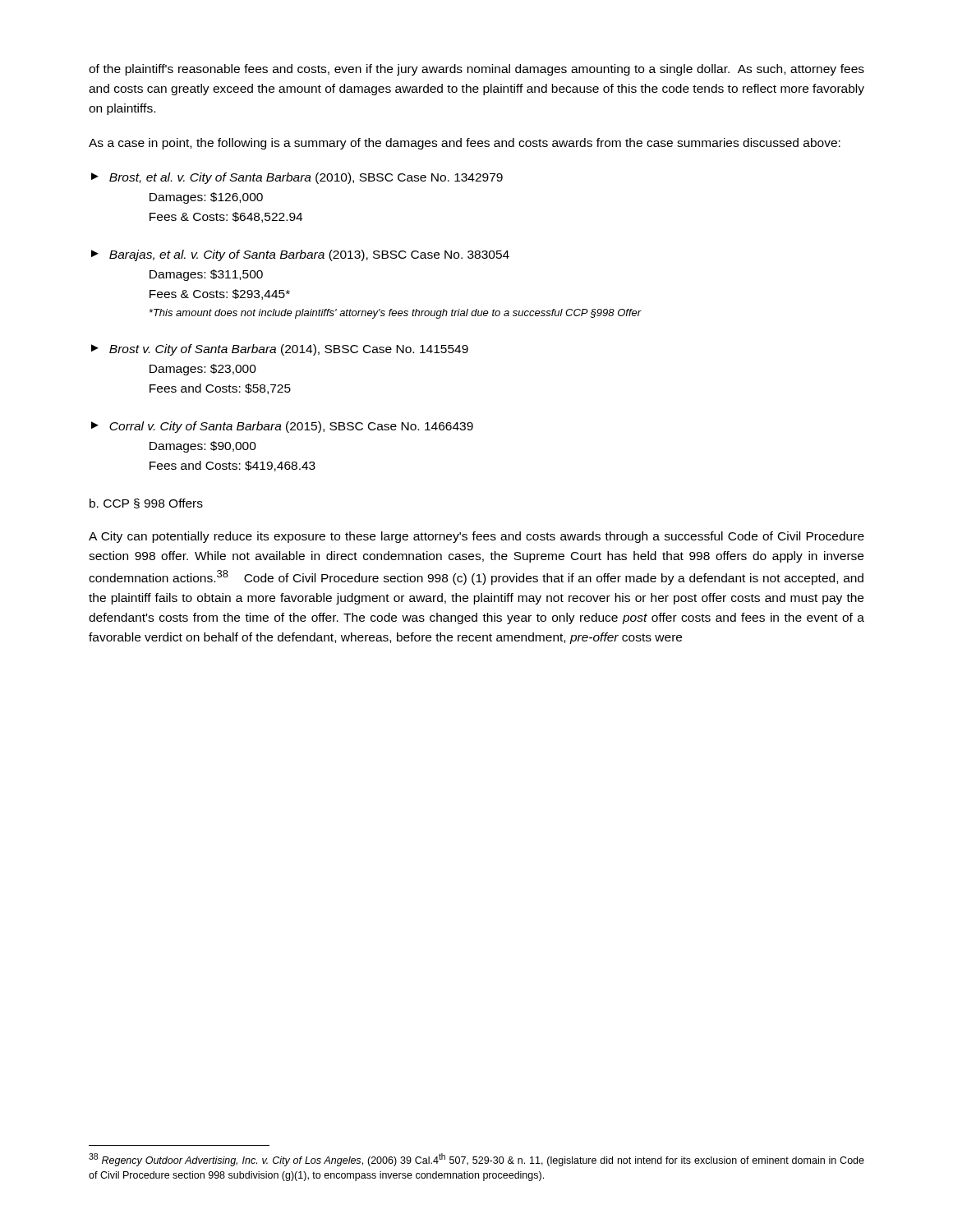Select the block starting "► Brost, et"
953x1232 pixels.
click(297, 178)
